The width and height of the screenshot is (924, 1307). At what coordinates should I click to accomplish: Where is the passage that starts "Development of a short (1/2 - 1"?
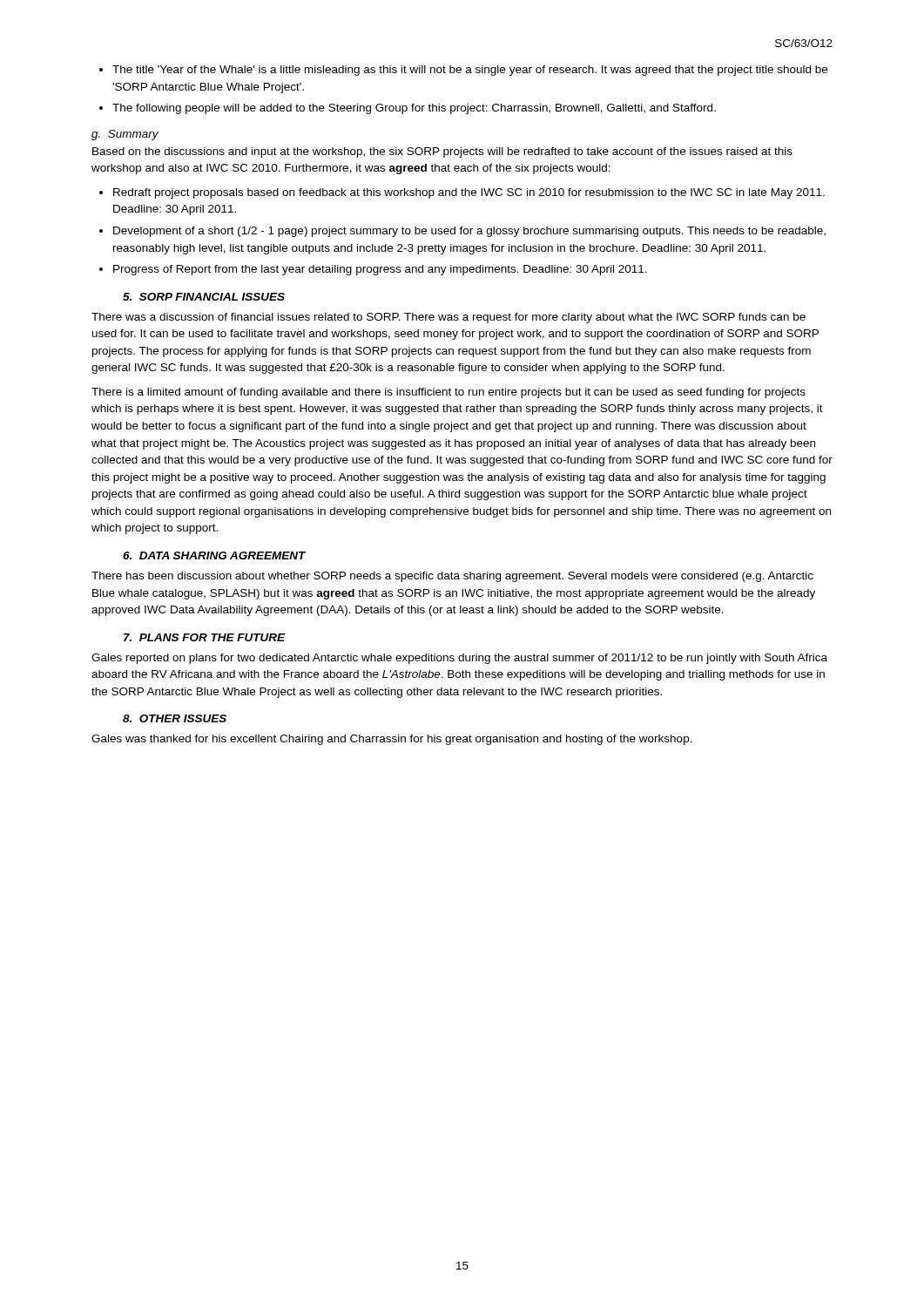(x=469, y=239)
